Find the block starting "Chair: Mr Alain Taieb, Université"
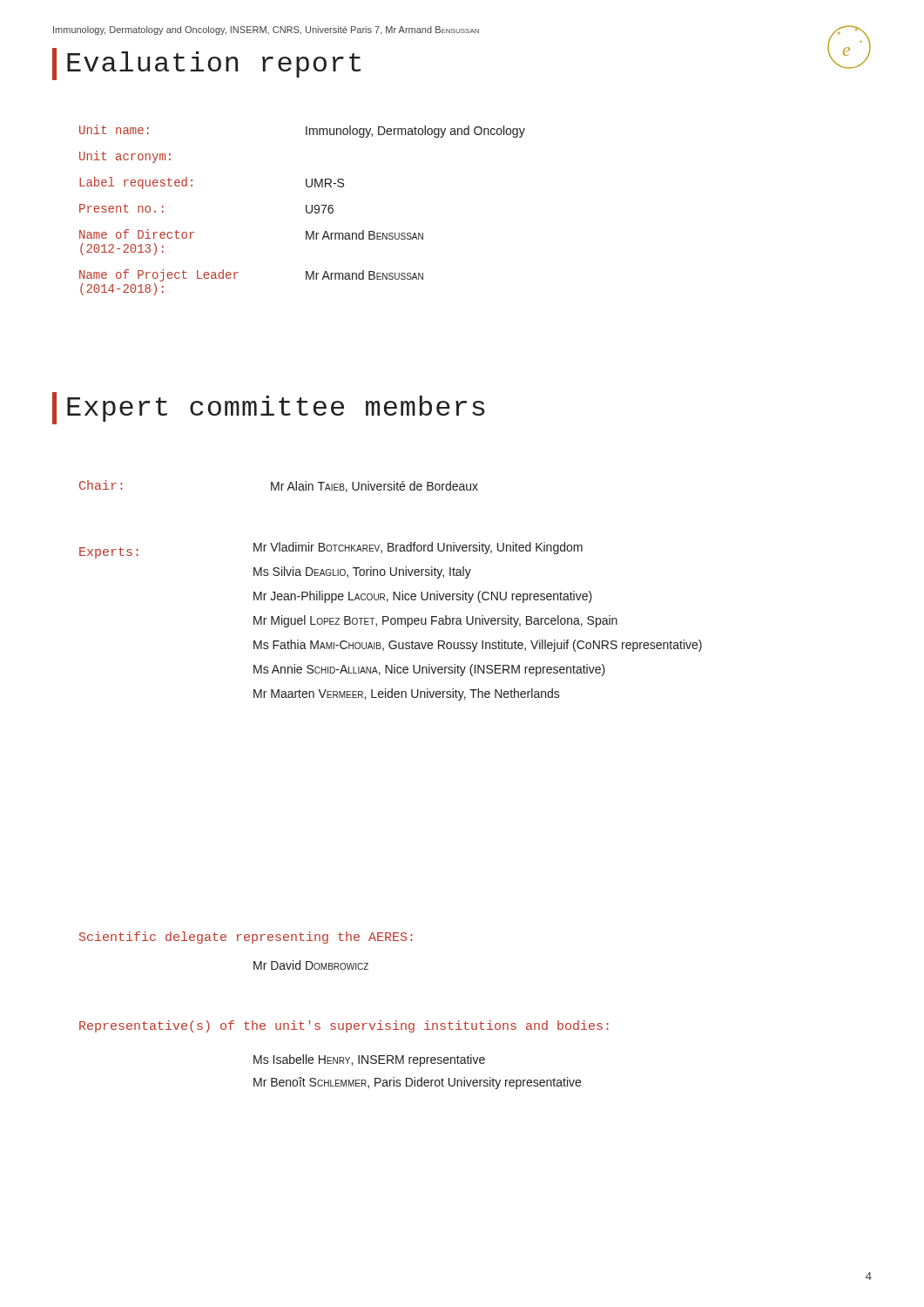The width and height of the screenshot is (924, 1307). 278,486
